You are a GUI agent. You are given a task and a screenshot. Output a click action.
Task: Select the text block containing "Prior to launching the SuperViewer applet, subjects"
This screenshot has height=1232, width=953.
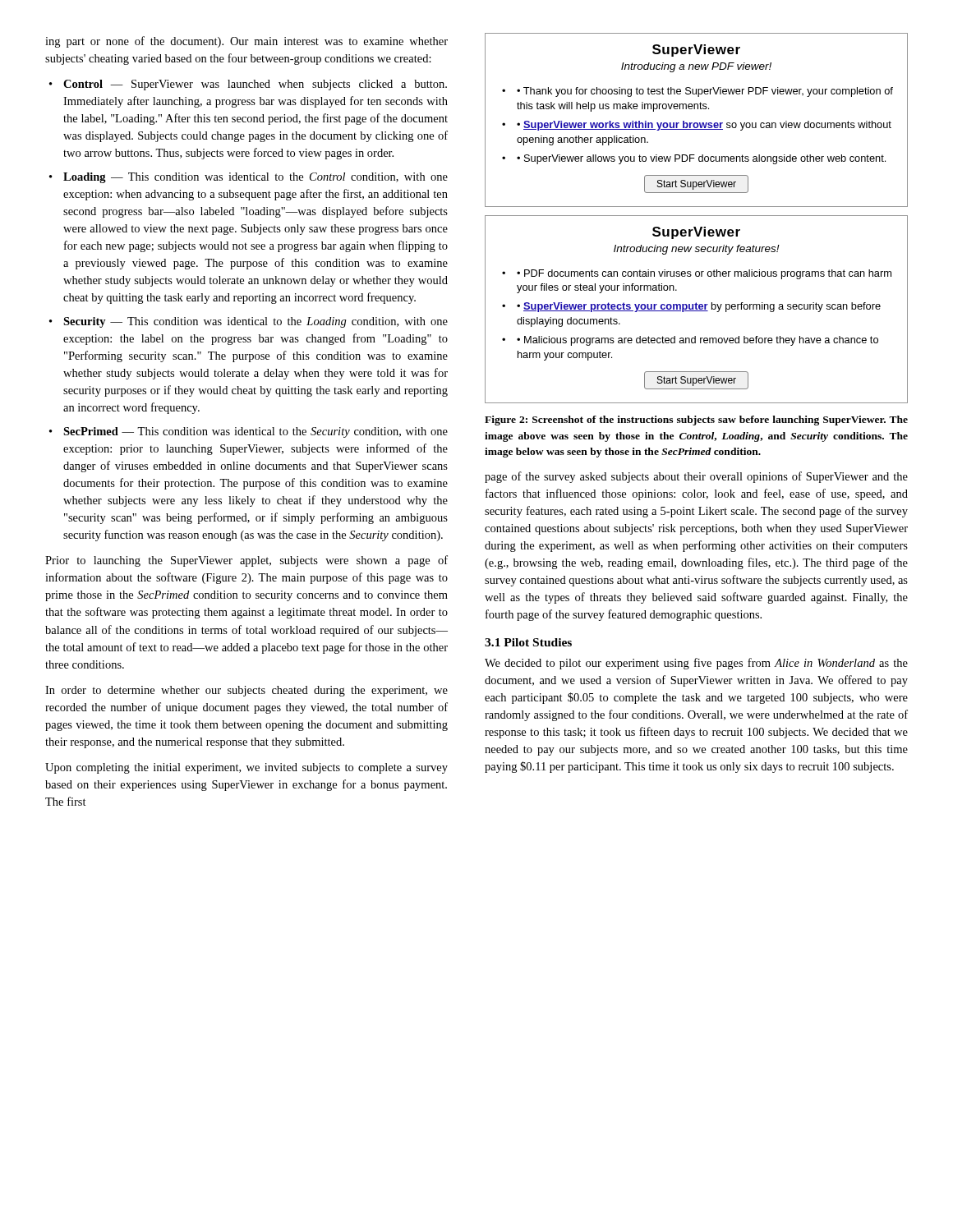pos(246,613)
